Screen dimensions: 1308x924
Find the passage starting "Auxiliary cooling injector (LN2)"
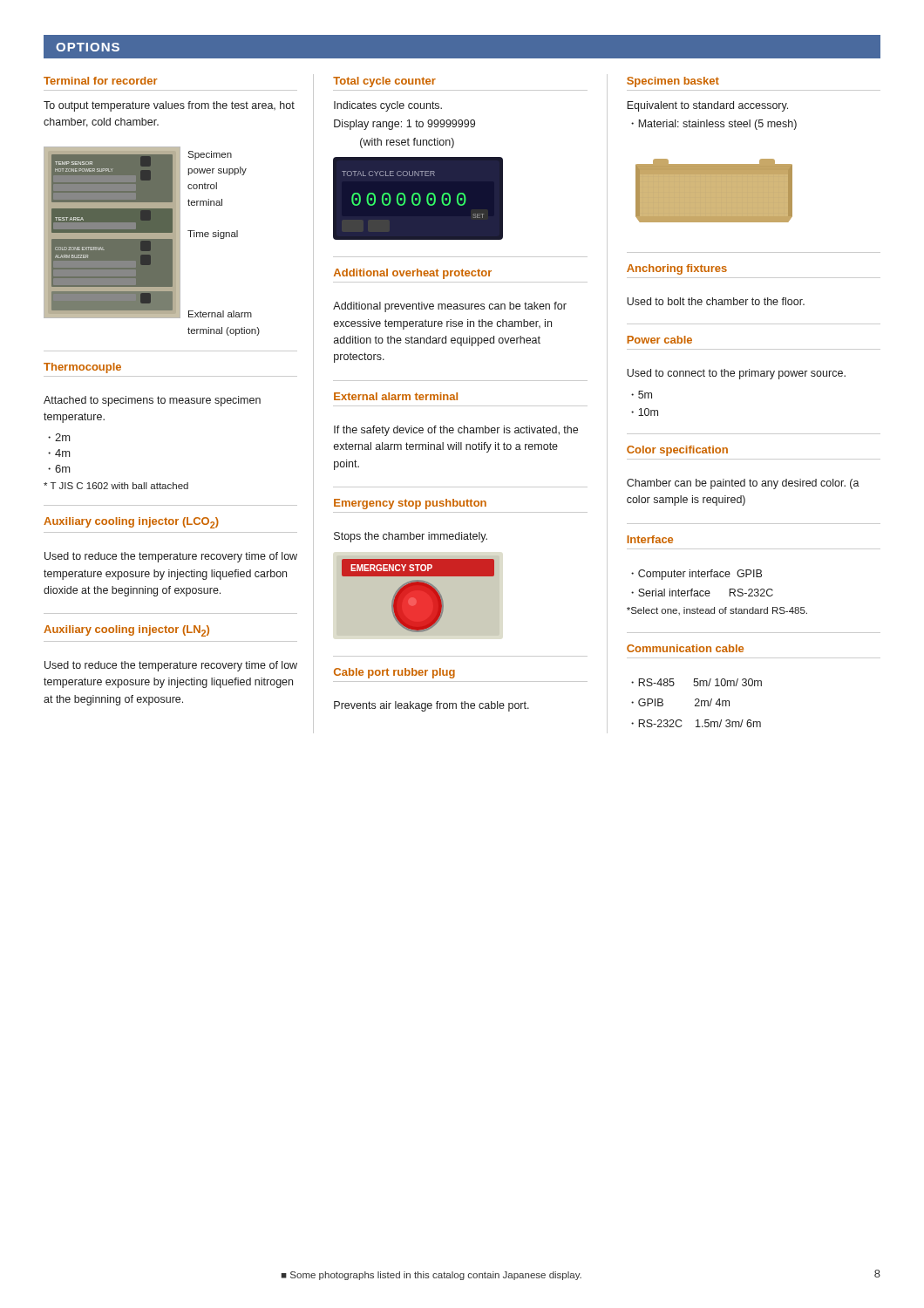click(x=171, y=632)
